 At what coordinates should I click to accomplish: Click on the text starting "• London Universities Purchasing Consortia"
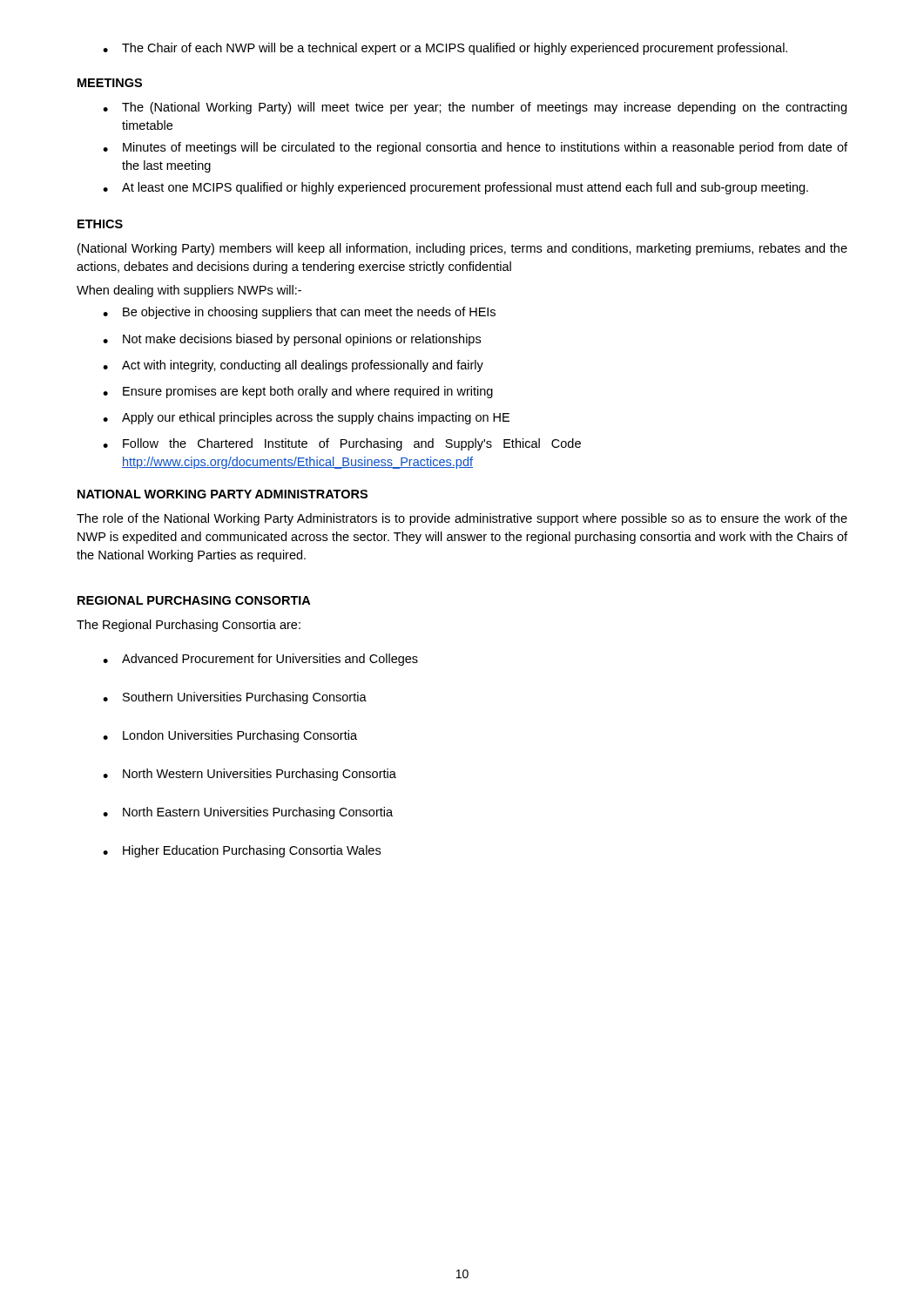point(230,736)
